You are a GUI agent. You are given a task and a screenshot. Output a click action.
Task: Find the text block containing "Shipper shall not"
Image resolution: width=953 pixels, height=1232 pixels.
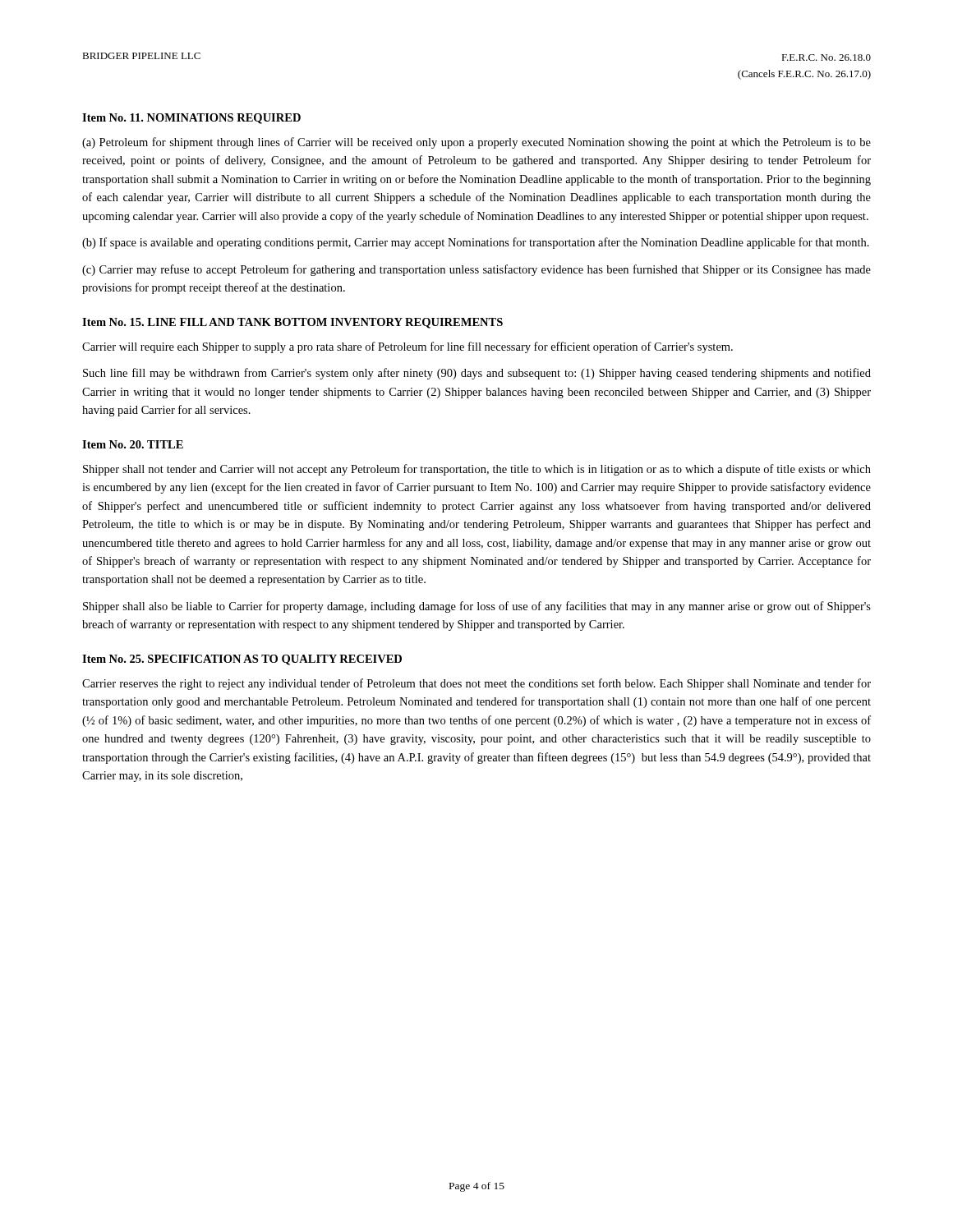[x=476, y=524]
